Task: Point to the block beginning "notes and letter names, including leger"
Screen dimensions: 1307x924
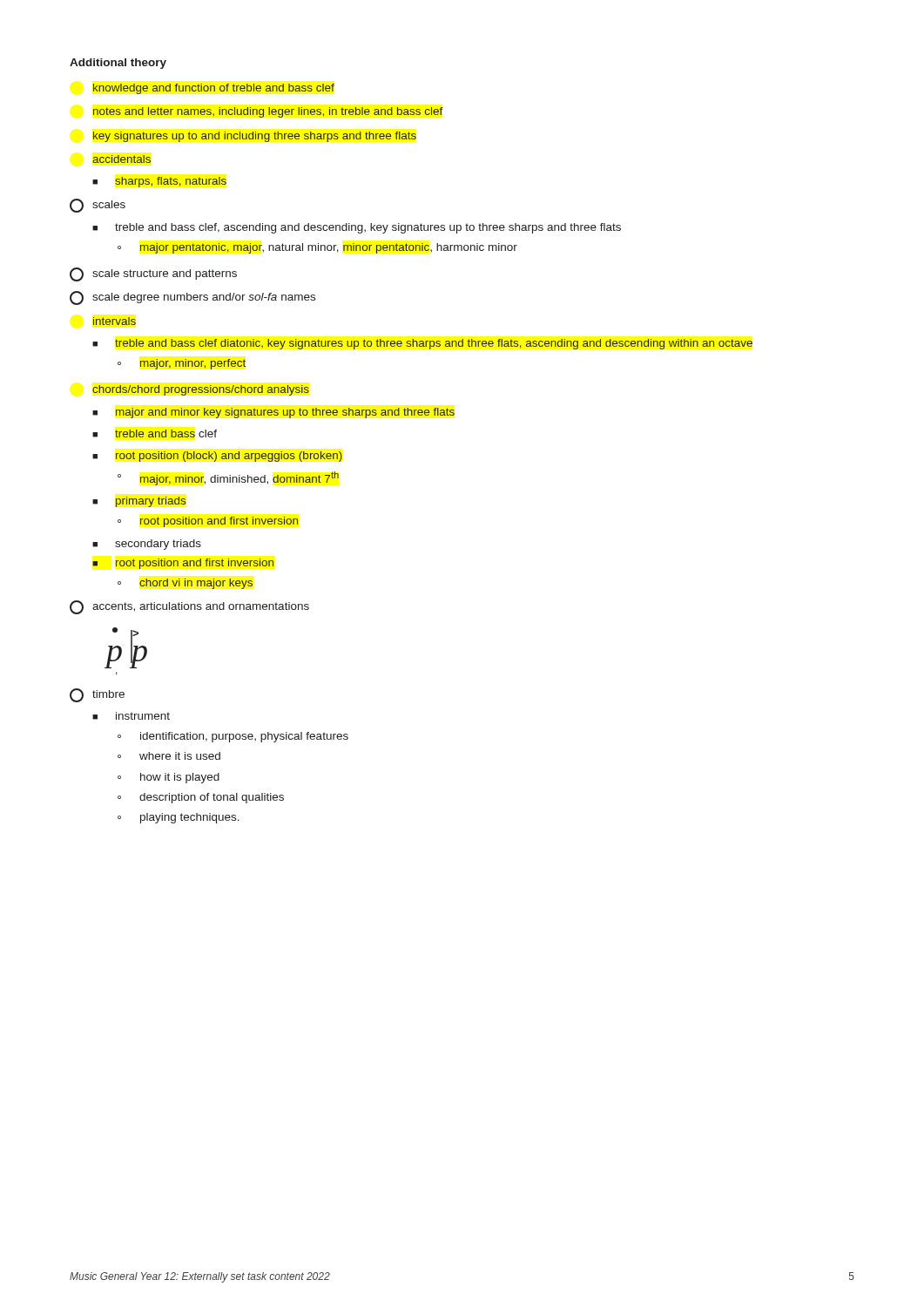Action: 268,112
